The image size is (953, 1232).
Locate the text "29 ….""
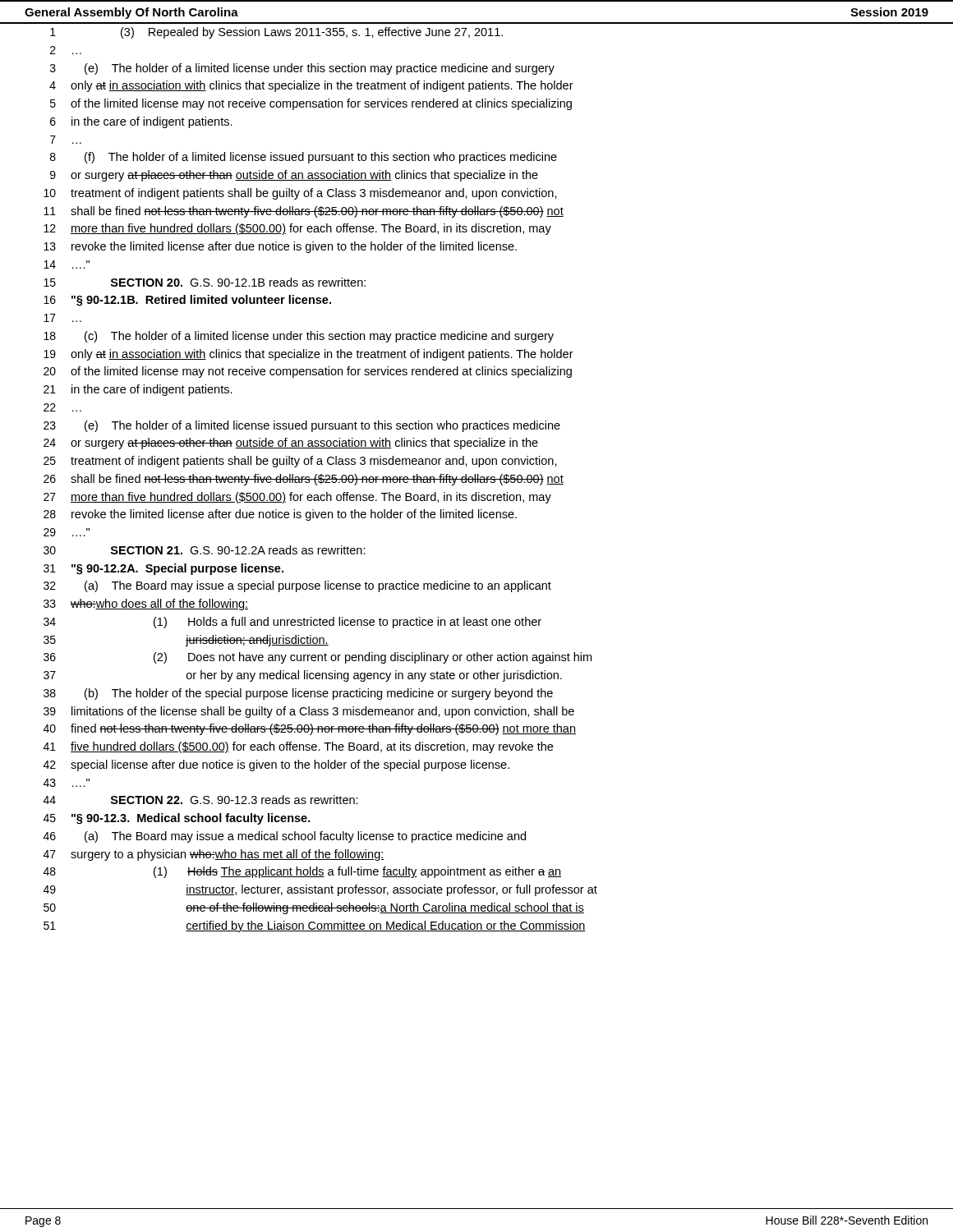pyautogui.click(x=46, y=533)
